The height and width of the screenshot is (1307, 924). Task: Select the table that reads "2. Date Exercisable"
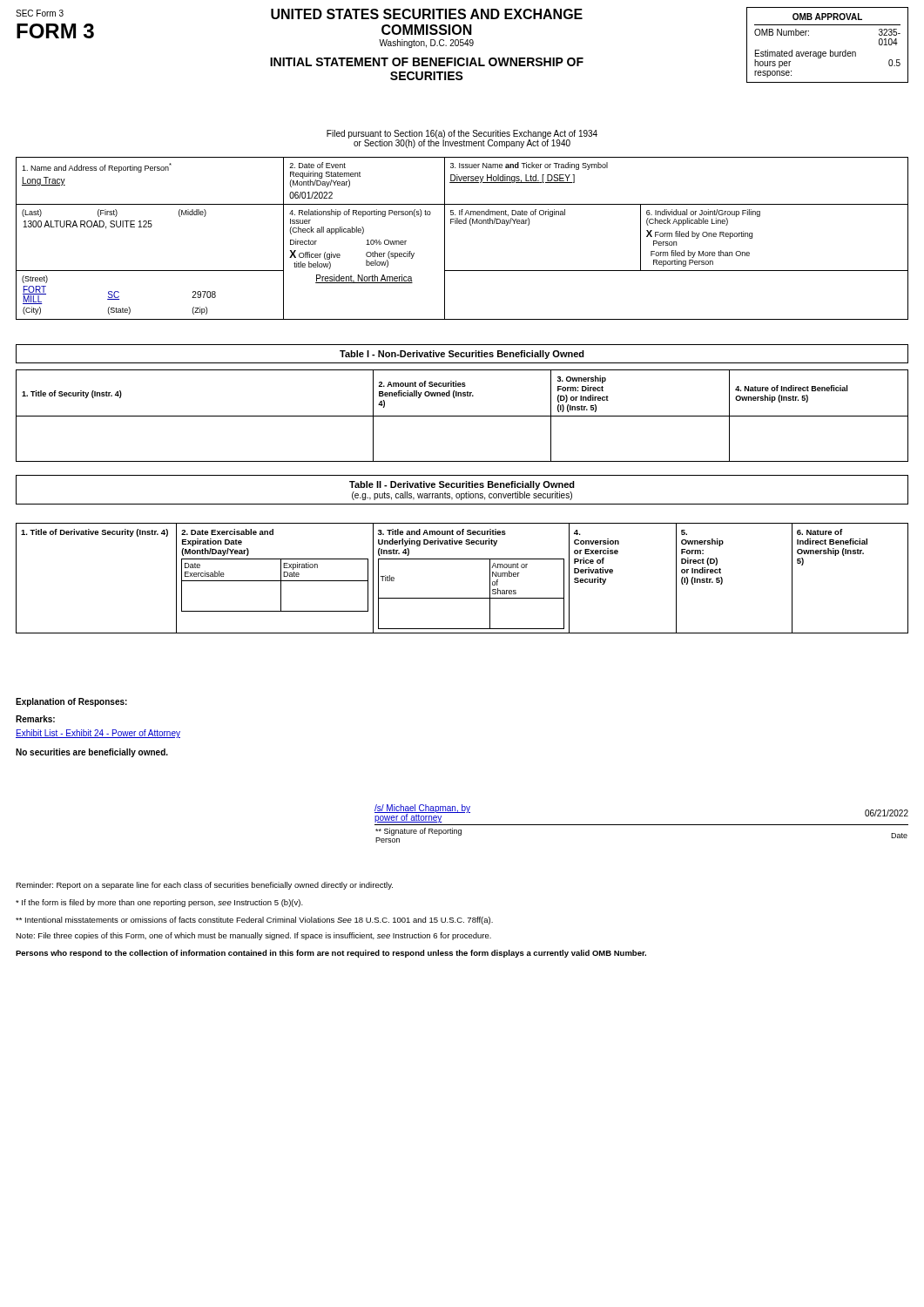tap(462, 578)
